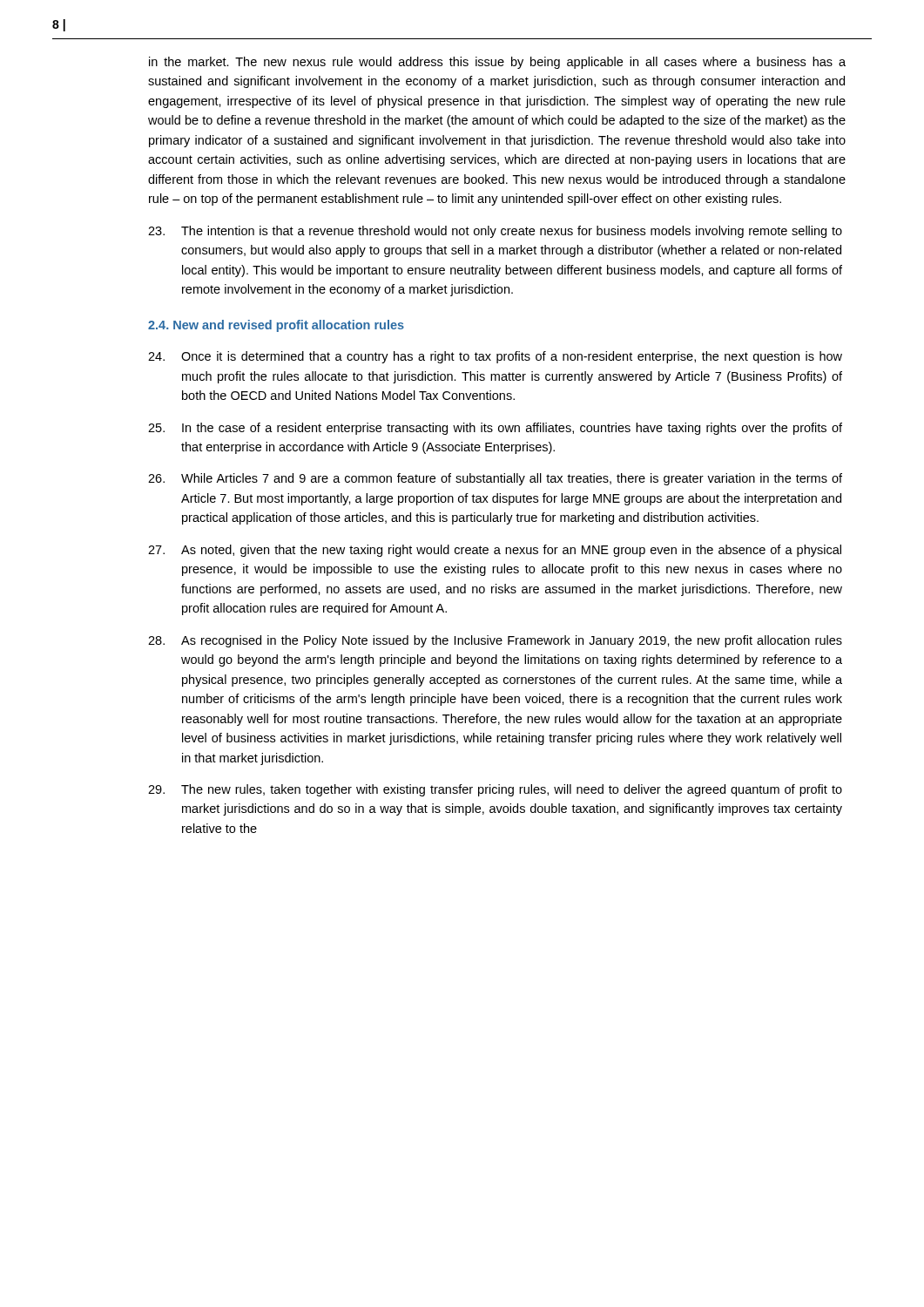The width and height of the screenshot is (924, 1307).
Task: Point to the element starting "In the case of a resident enterprise transacting"
Action: coord(497,437)
